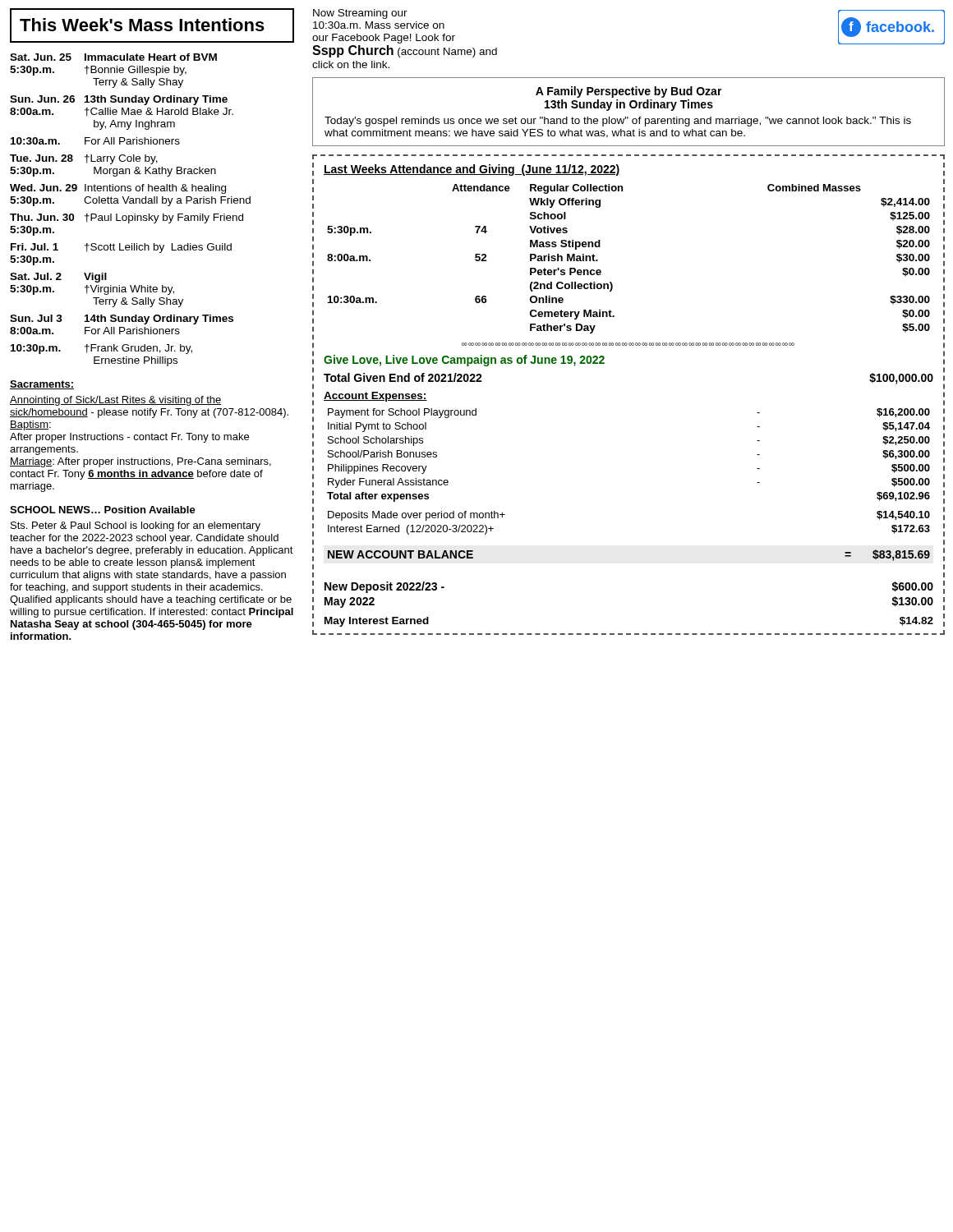Select the list item that says "Sat. Jun. 255:30p.m. Immaculate"
This screenshot has width=953, height=1232.
[152, 69]
